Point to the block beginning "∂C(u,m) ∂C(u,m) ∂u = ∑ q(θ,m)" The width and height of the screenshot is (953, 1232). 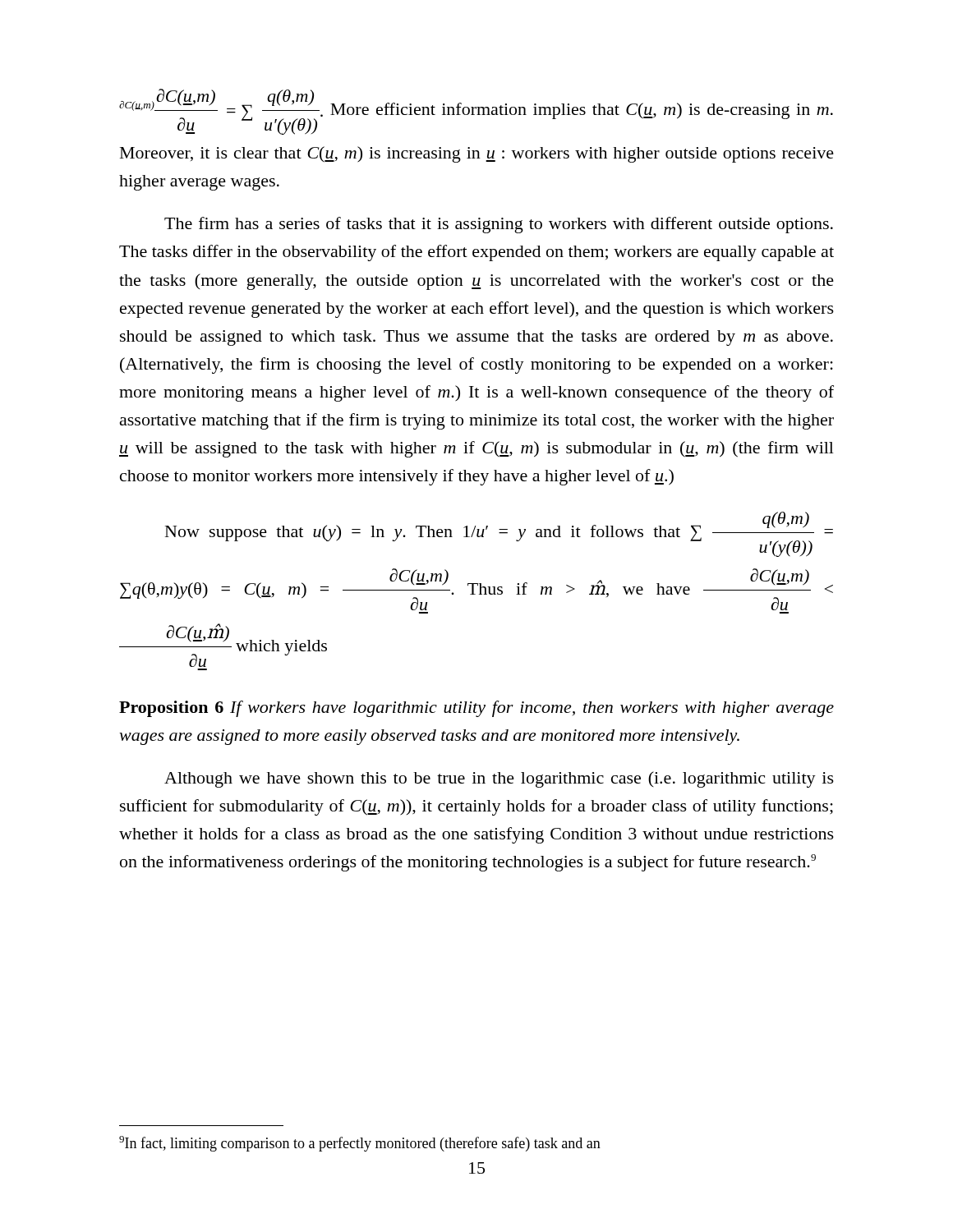[x=476, y=139]
